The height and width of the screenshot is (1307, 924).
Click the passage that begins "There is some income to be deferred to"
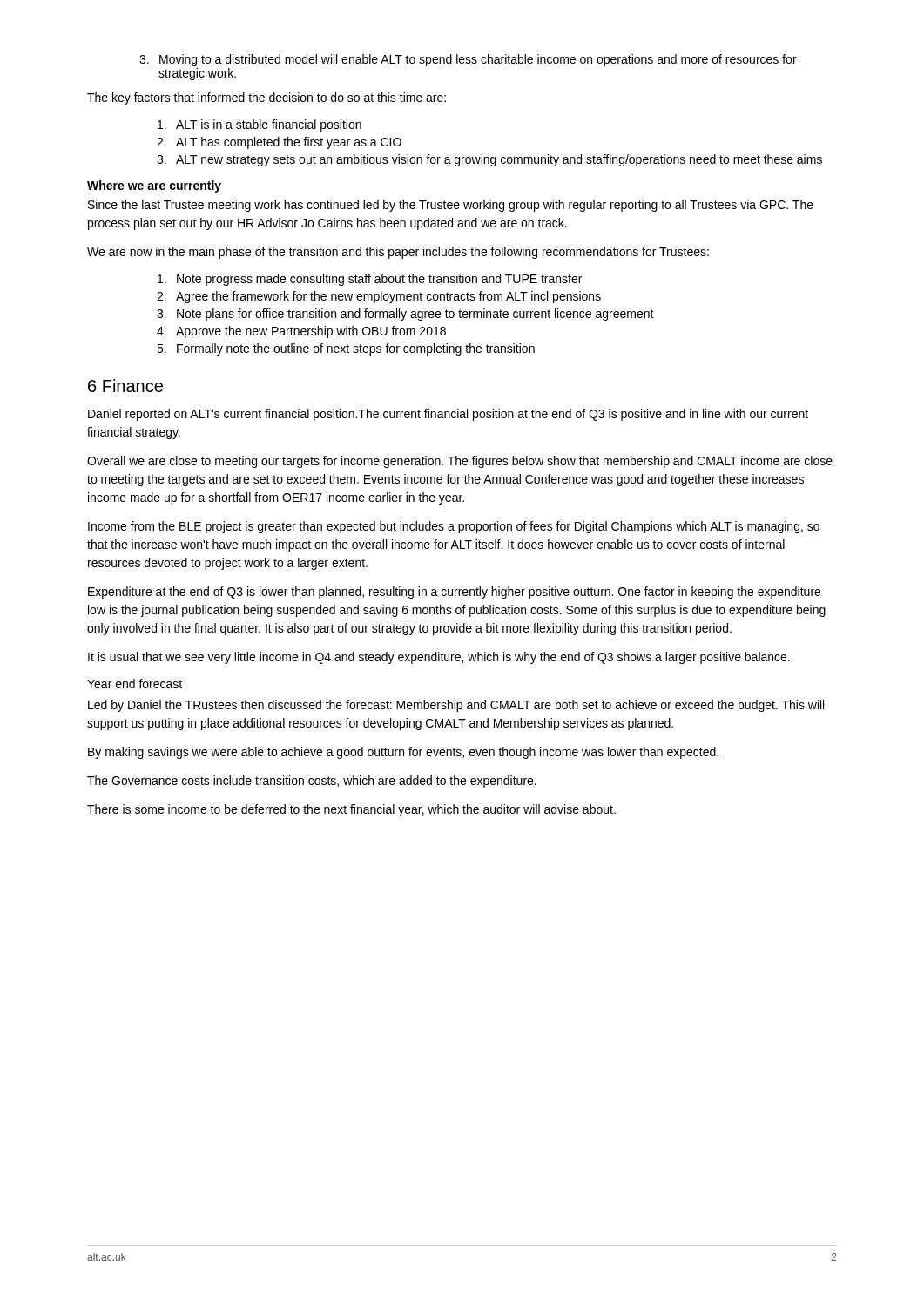click(462, 810)
